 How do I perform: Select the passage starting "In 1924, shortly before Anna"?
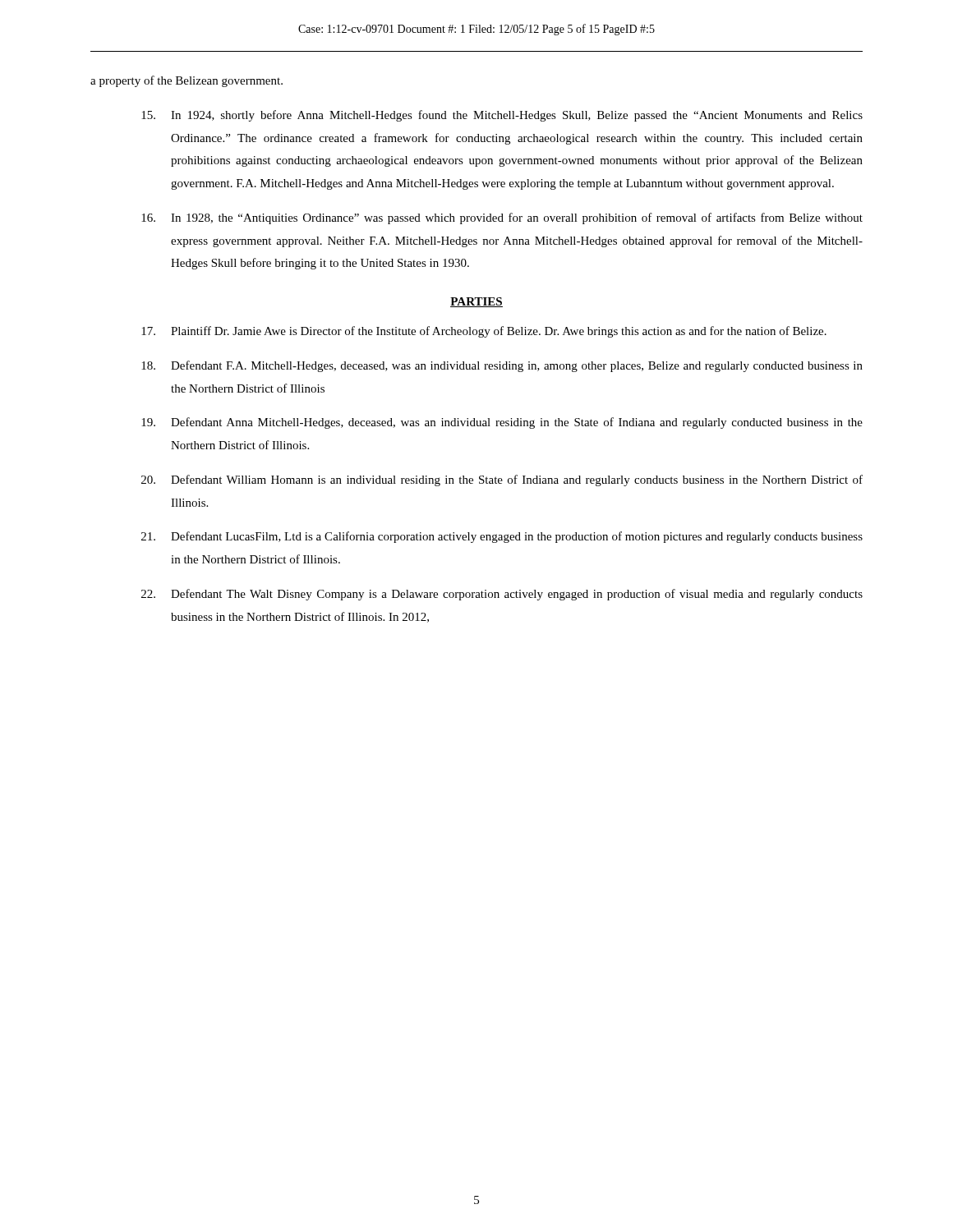[x=476, y=150]
